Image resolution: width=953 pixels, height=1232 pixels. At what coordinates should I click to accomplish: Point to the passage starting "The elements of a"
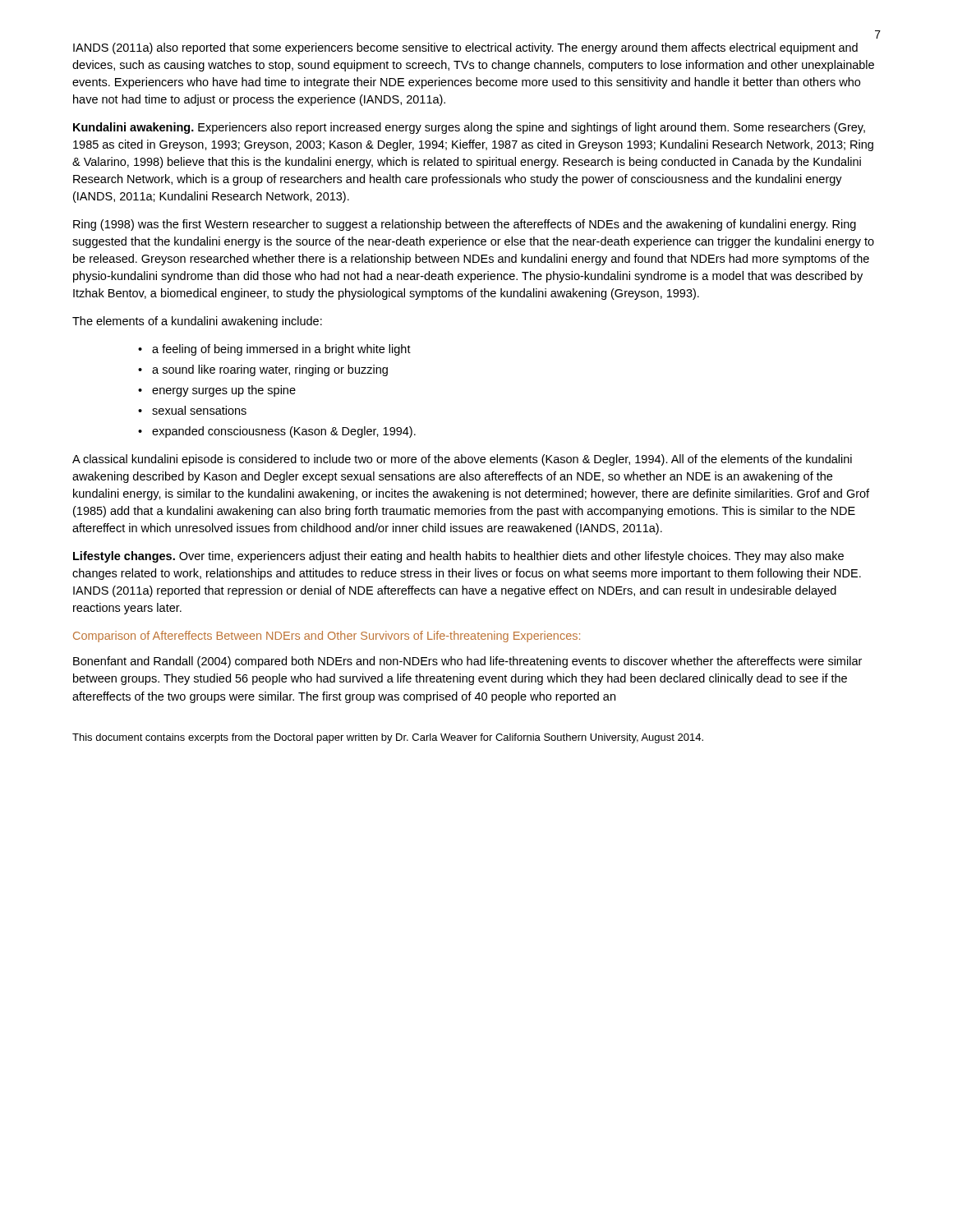click(197, 322)
